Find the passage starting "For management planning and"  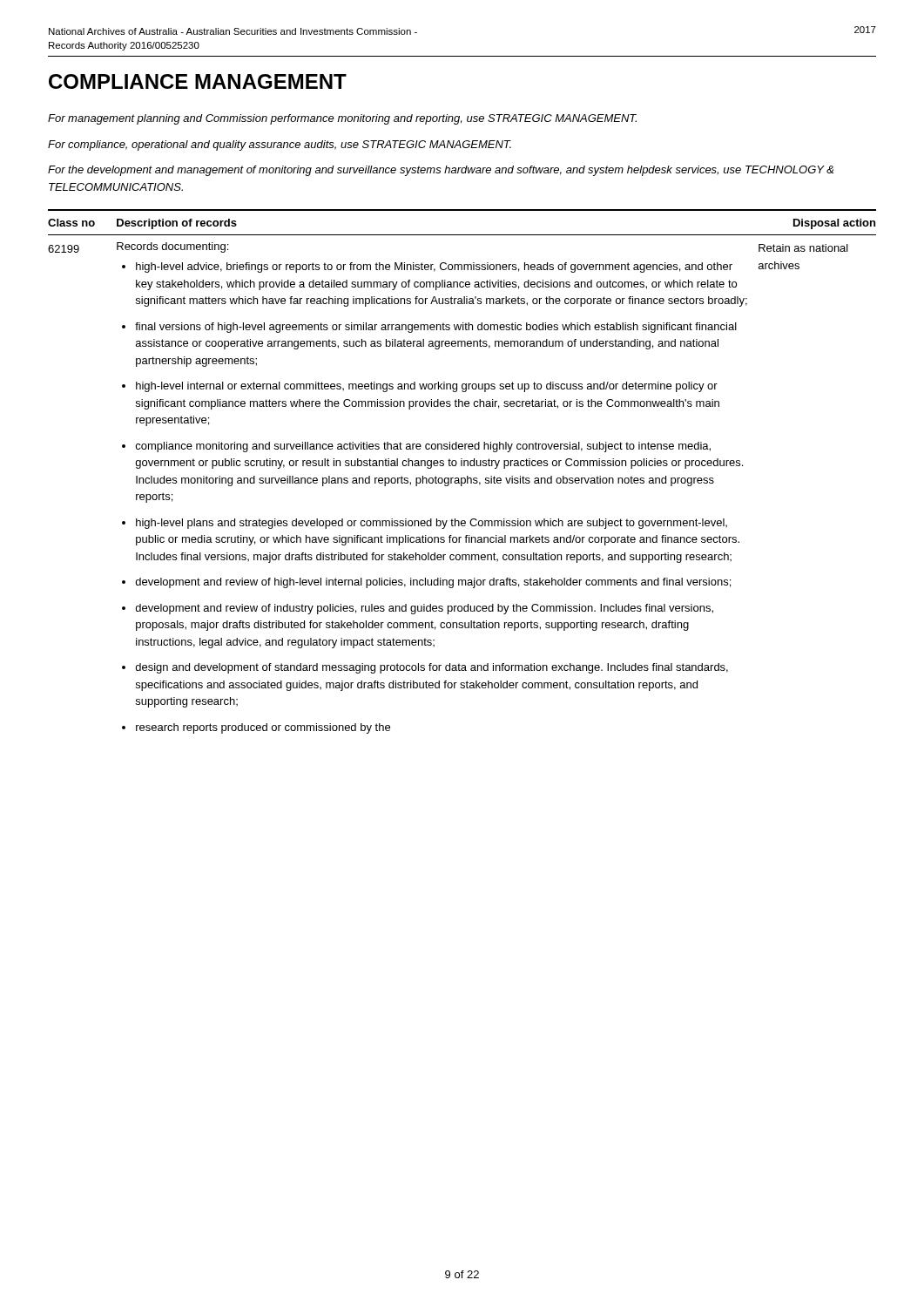(x=462, y=118)
